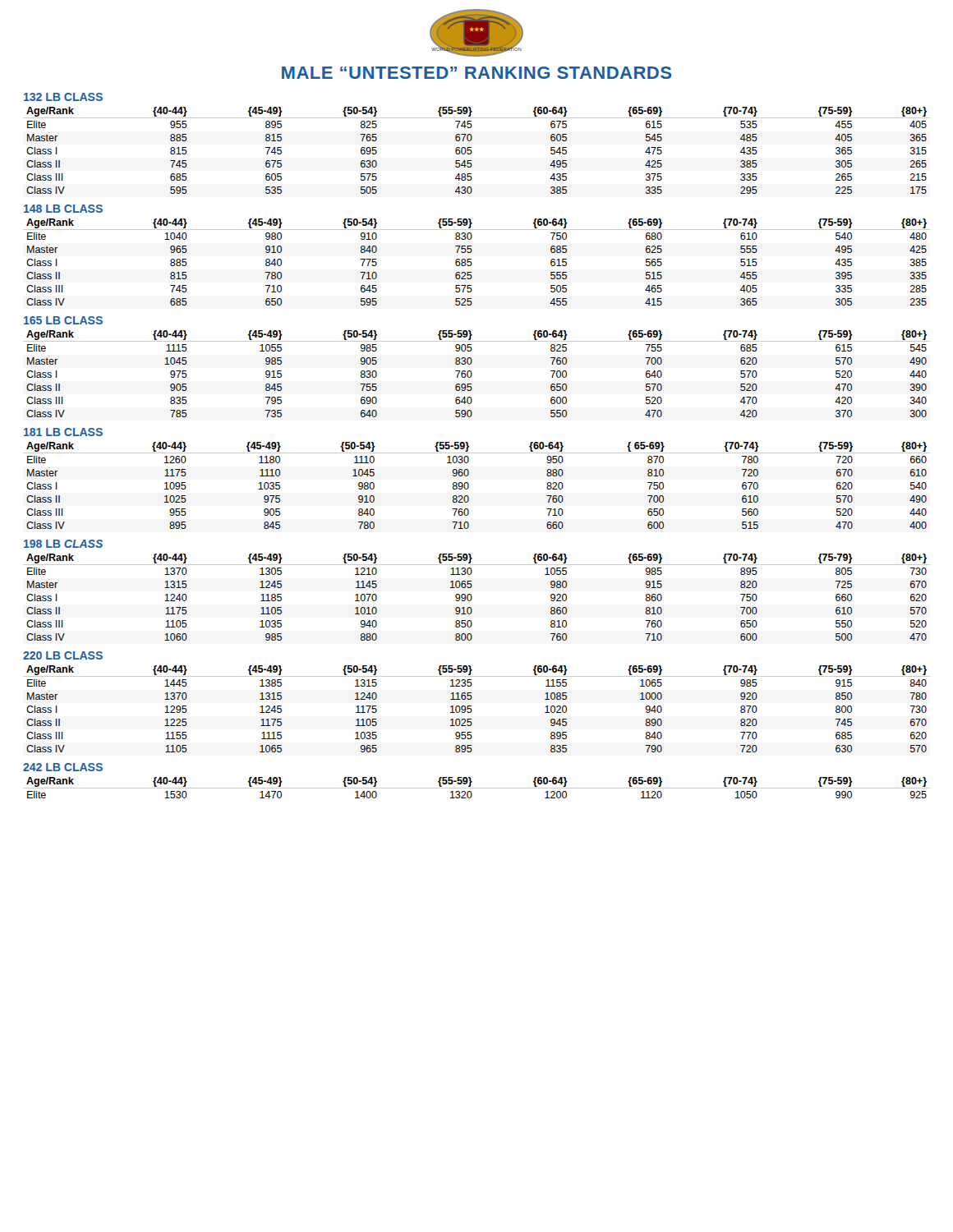Click on the title that reads "MALE “UNTESTED” RANKING STANDARDS"
Screen dimensions: 1232x953
(x=476, y=73)
